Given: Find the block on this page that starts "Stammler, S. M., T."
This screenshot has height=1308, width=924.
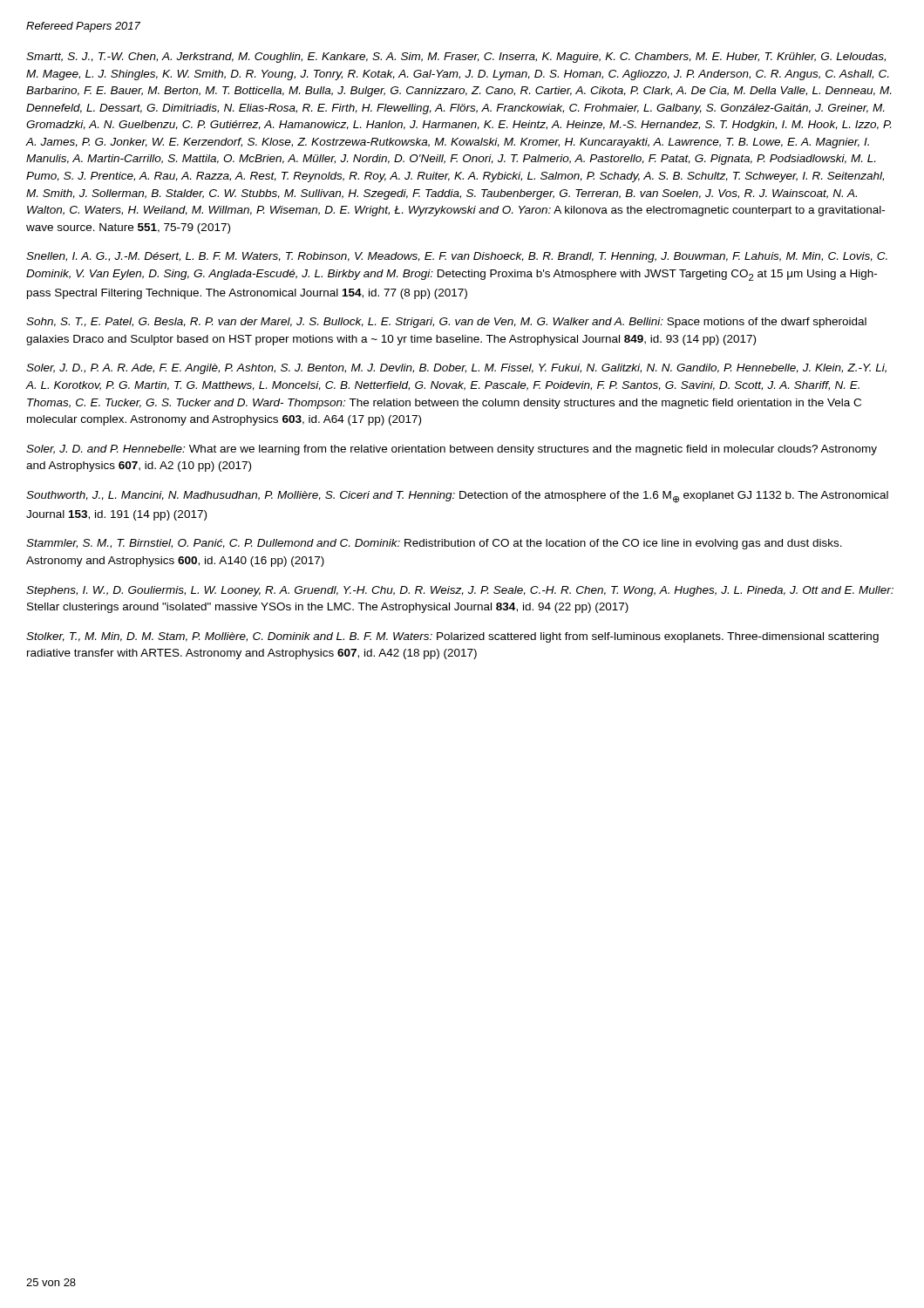Looking at the screenshot, I should click(x=434, y=552).
